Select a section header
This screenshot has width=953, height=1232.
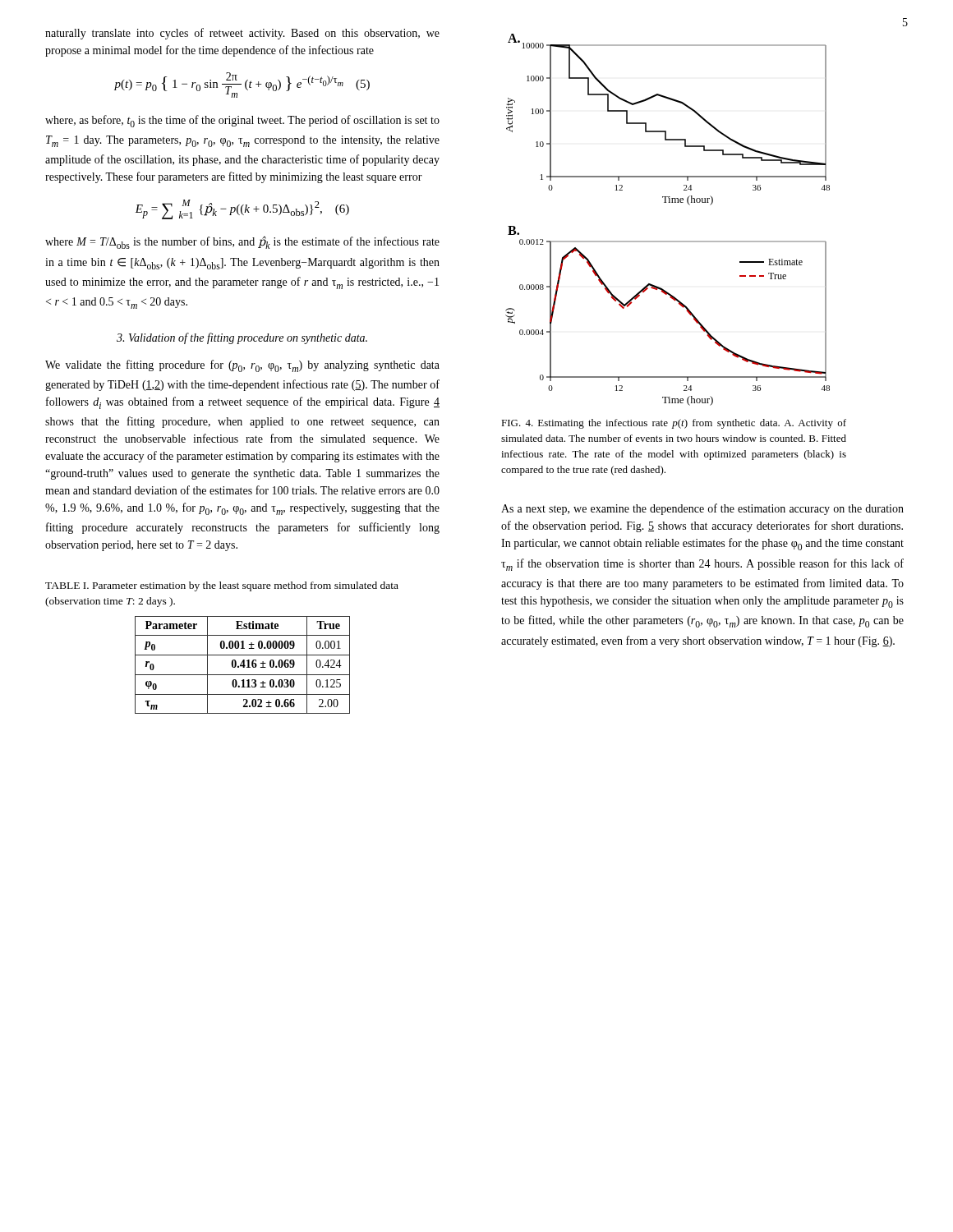pos(242,338)
